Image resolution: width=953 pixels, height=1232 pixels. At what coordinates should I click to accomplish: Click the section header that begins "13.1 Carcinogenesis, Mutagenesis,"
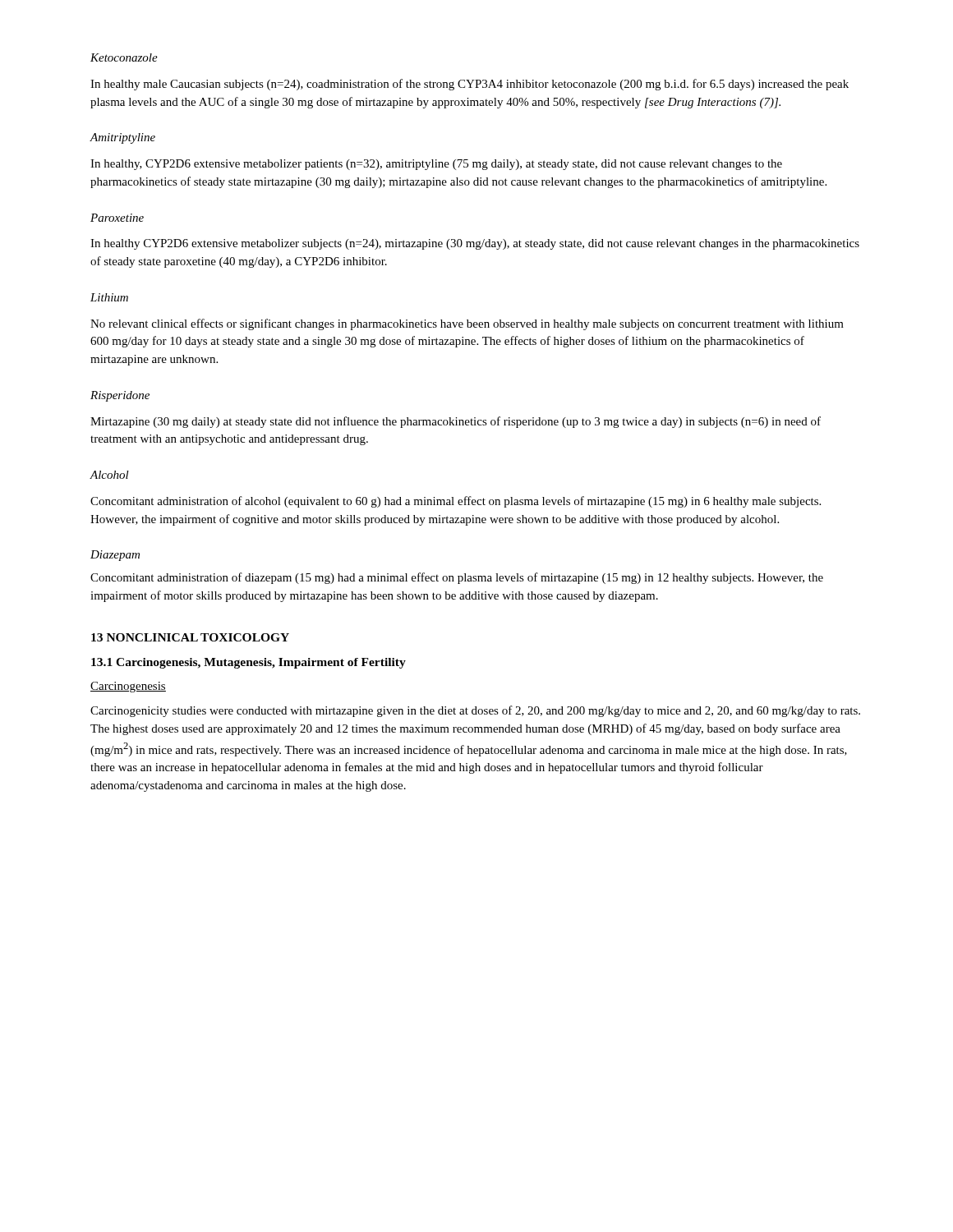(x=248, y=662)
